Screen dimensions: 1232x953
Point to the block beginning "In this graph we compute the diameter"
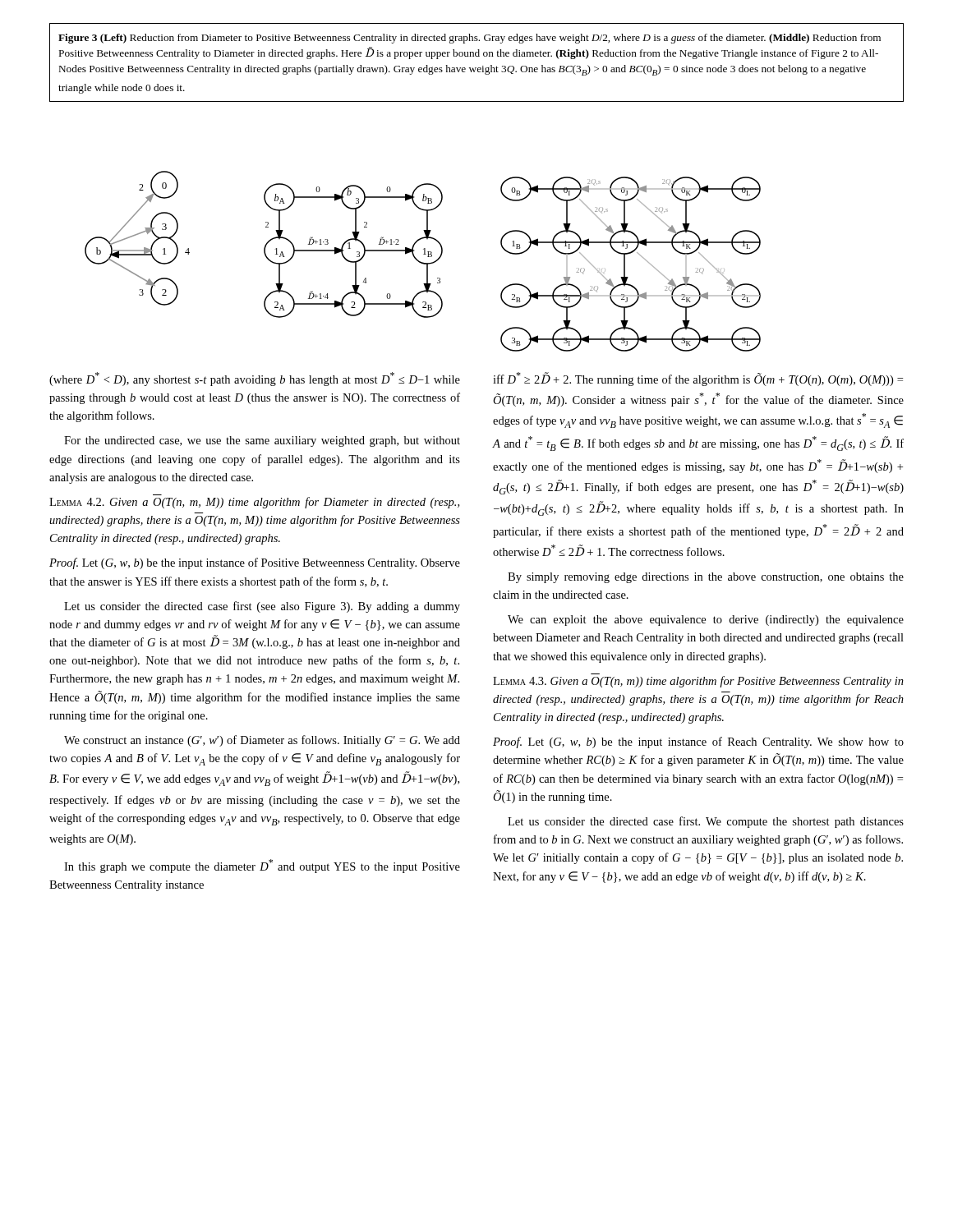pos(255,874)
